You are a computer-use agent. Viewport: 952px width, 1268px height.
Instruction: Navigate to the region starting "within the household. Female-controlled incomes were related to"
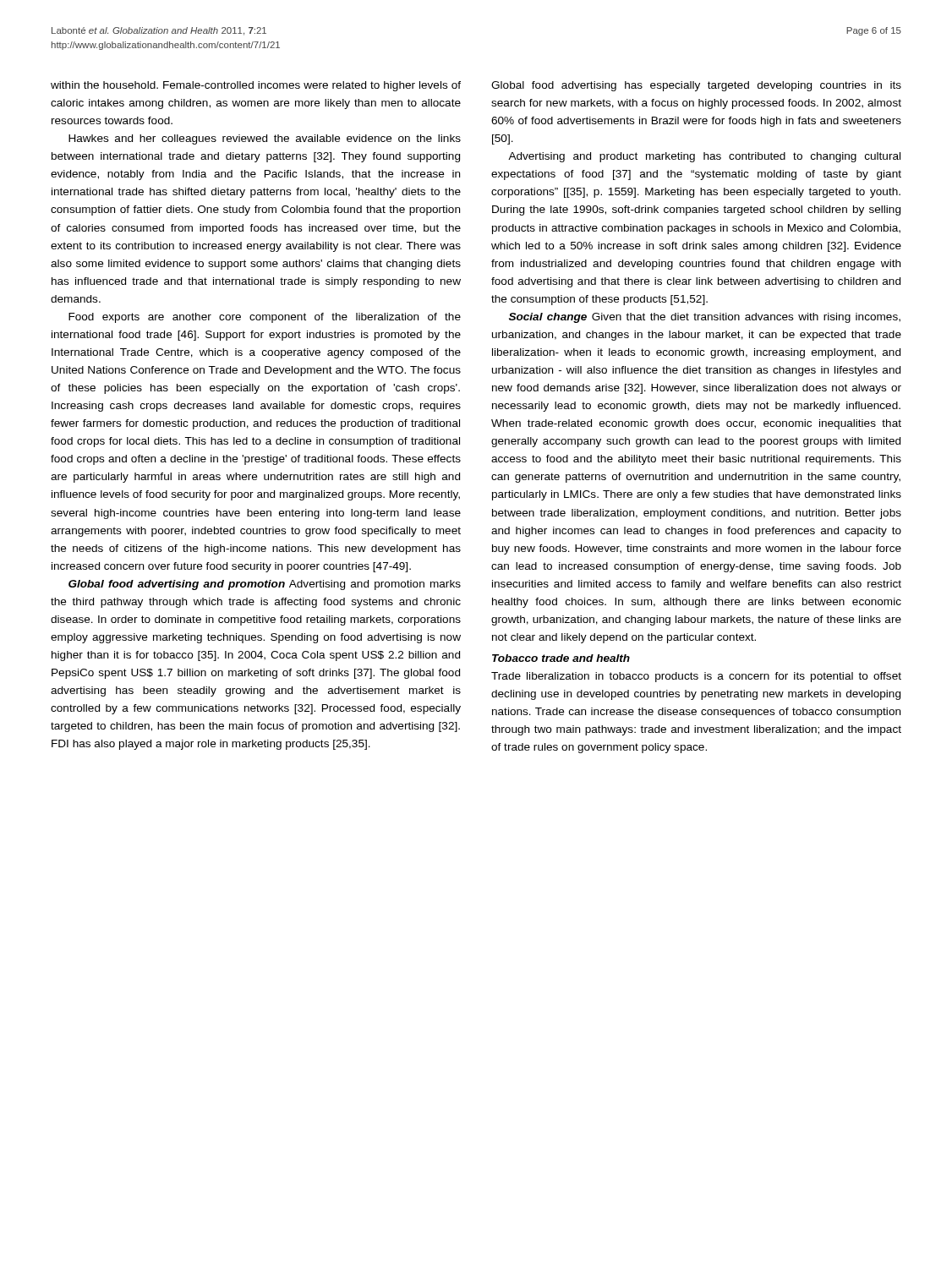pyautogui.click(x=256, y=414)
